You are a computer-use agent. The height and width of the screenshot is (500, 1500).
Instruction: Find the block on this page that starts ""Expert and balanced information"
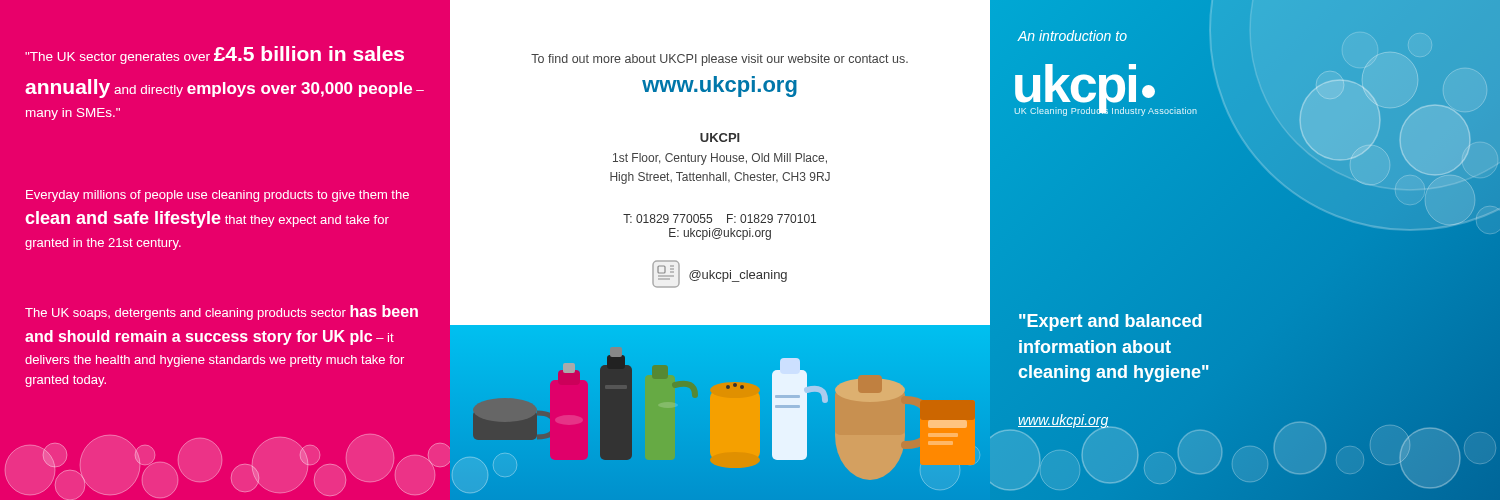[1114, 347]
